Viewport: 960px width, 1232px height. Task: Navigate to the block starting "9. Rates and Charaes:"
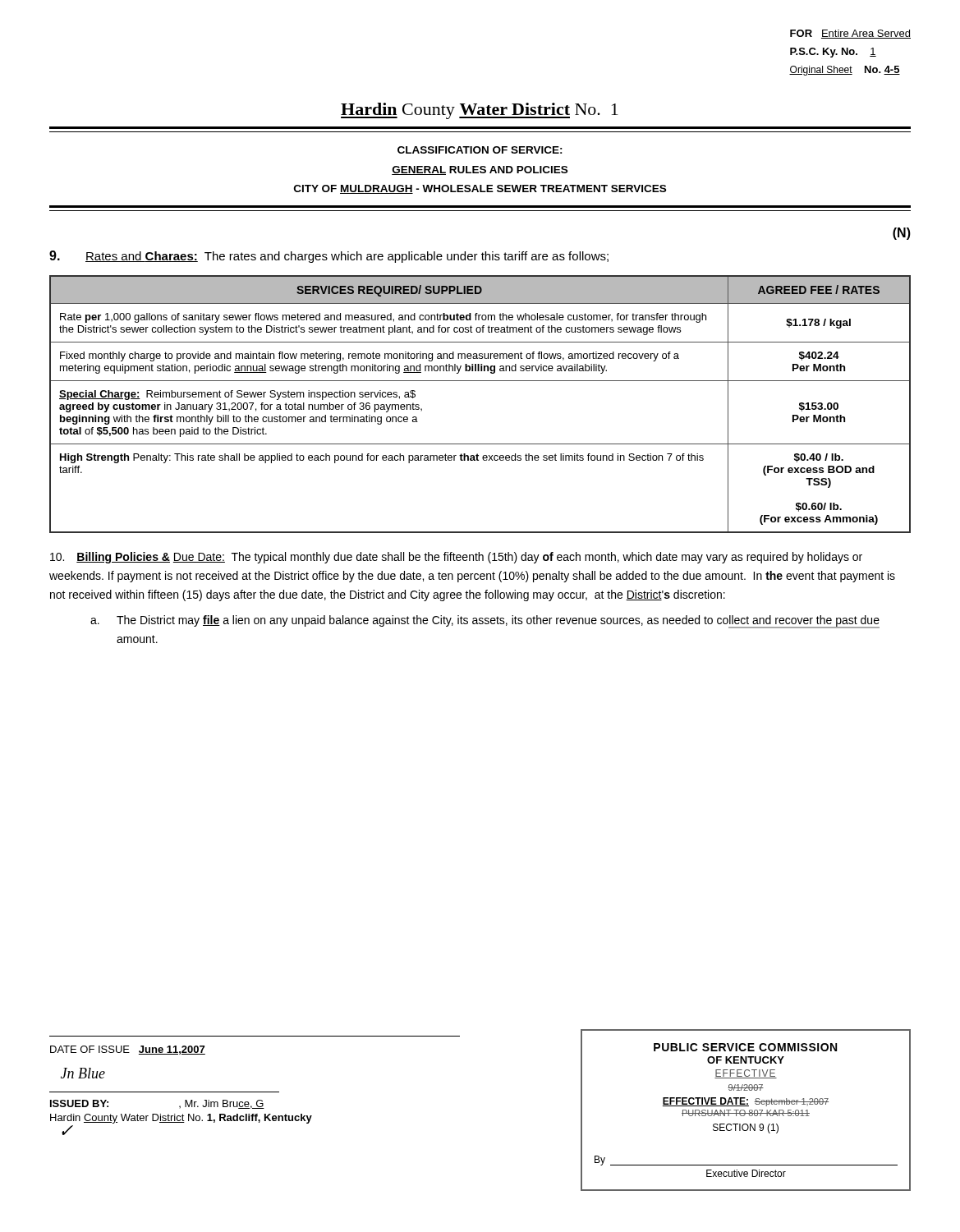(x=329, y=256)
